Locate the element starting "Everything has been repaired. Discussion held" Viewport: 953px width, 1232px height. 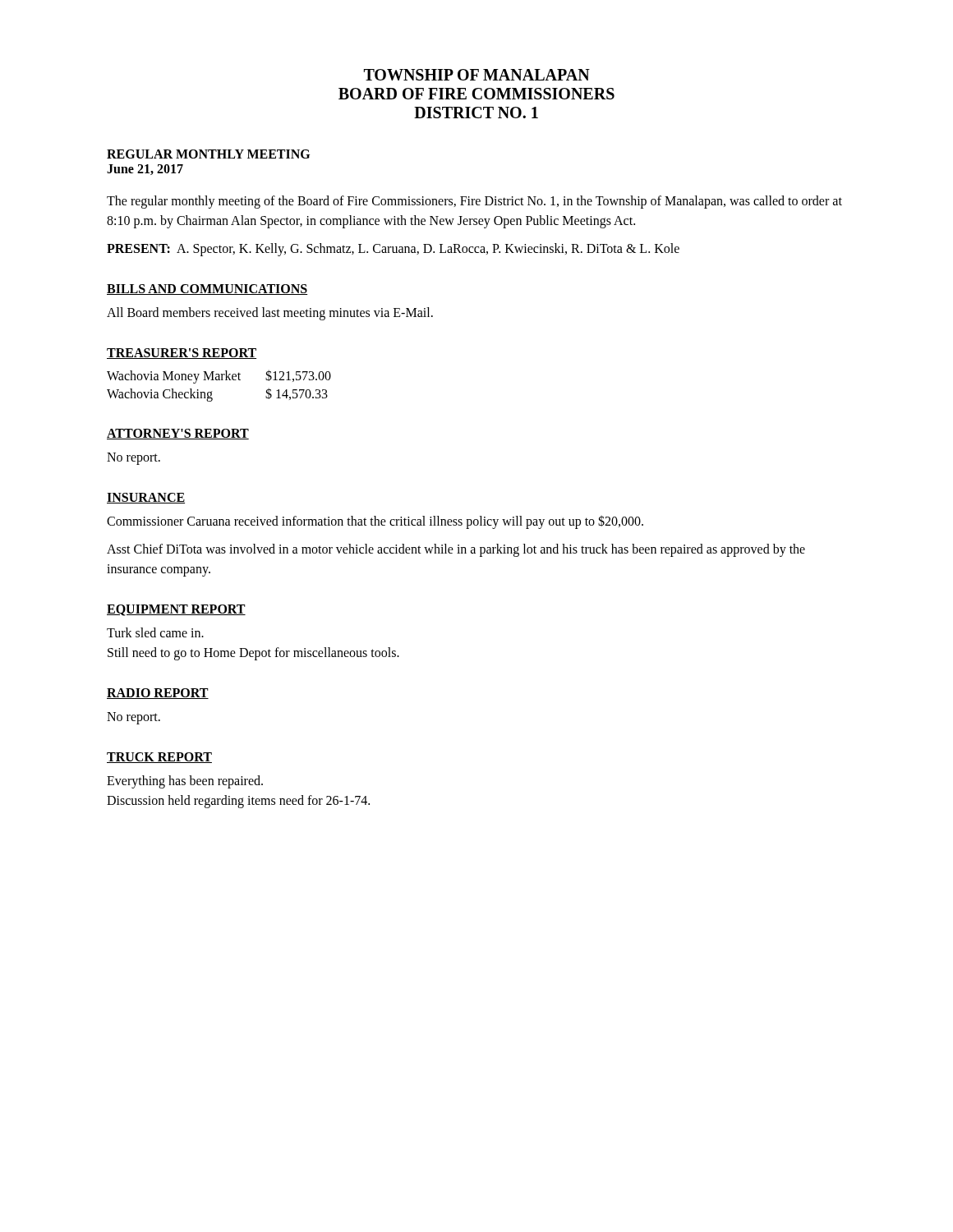(239, 791)
